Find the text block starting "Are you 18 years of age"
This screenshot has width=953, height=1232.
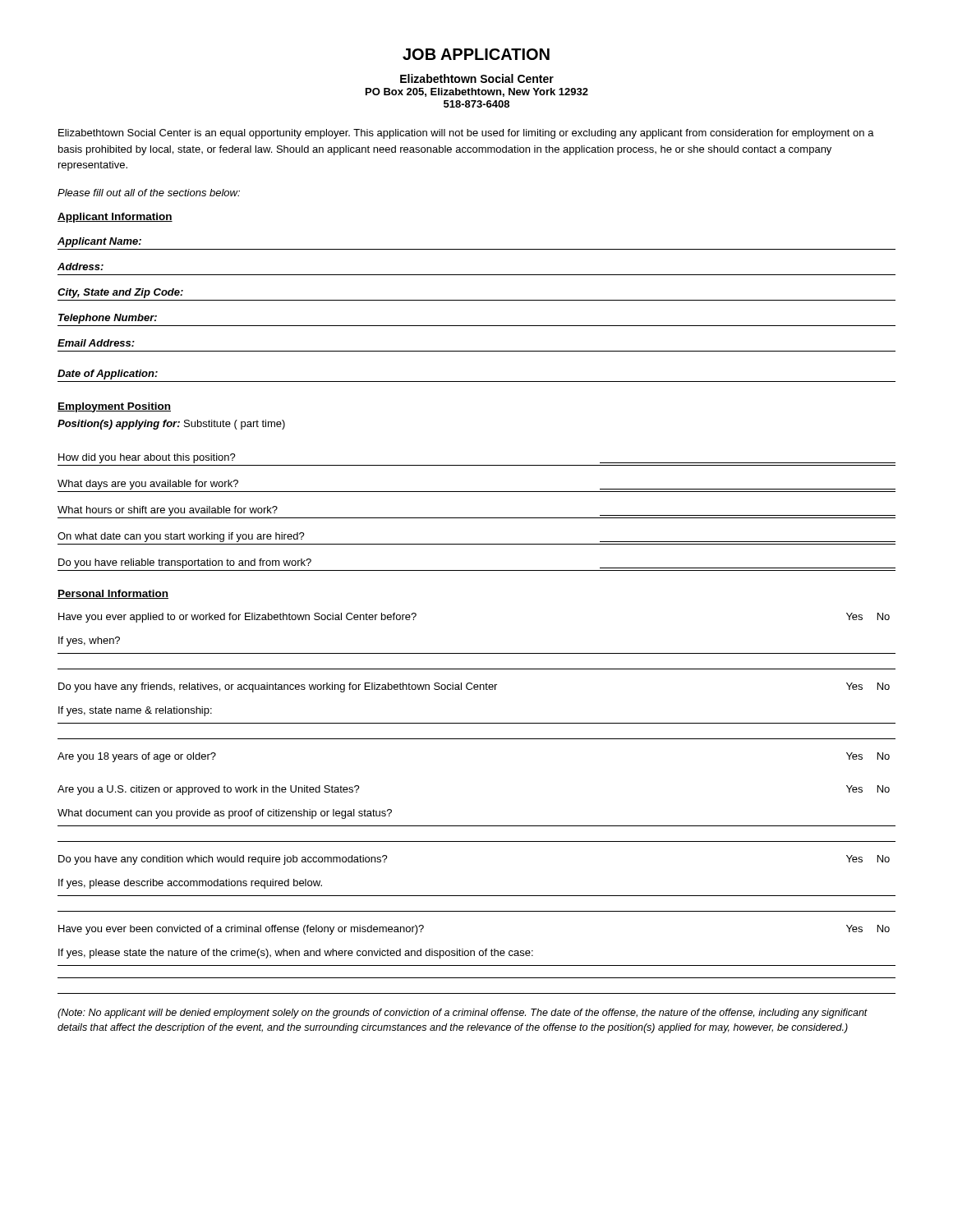tap(131, 757)
